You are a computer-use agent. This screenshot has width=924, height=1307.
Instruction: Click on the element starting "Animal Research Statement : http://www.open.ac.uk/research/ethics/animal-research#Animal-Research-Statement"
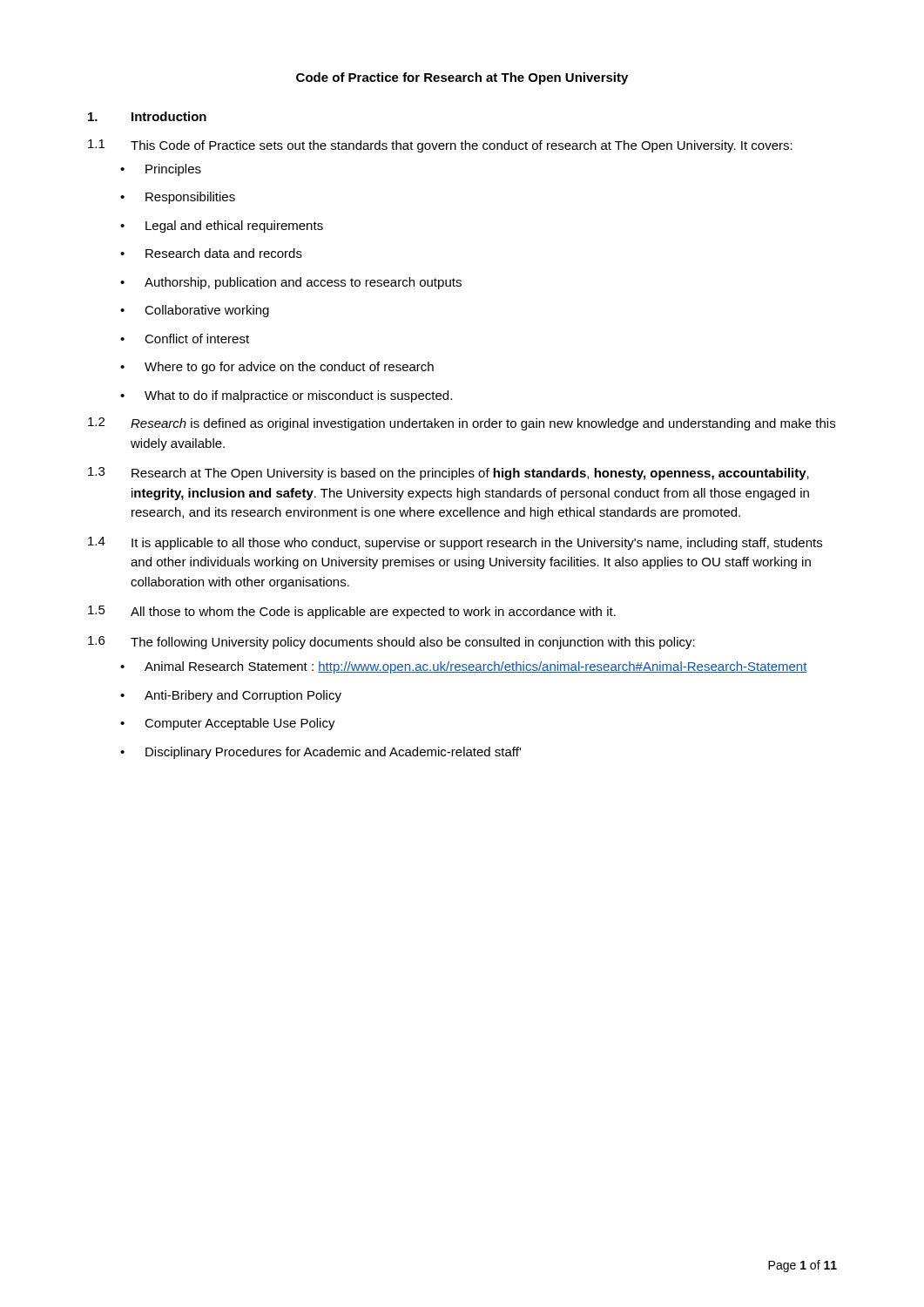462,667
